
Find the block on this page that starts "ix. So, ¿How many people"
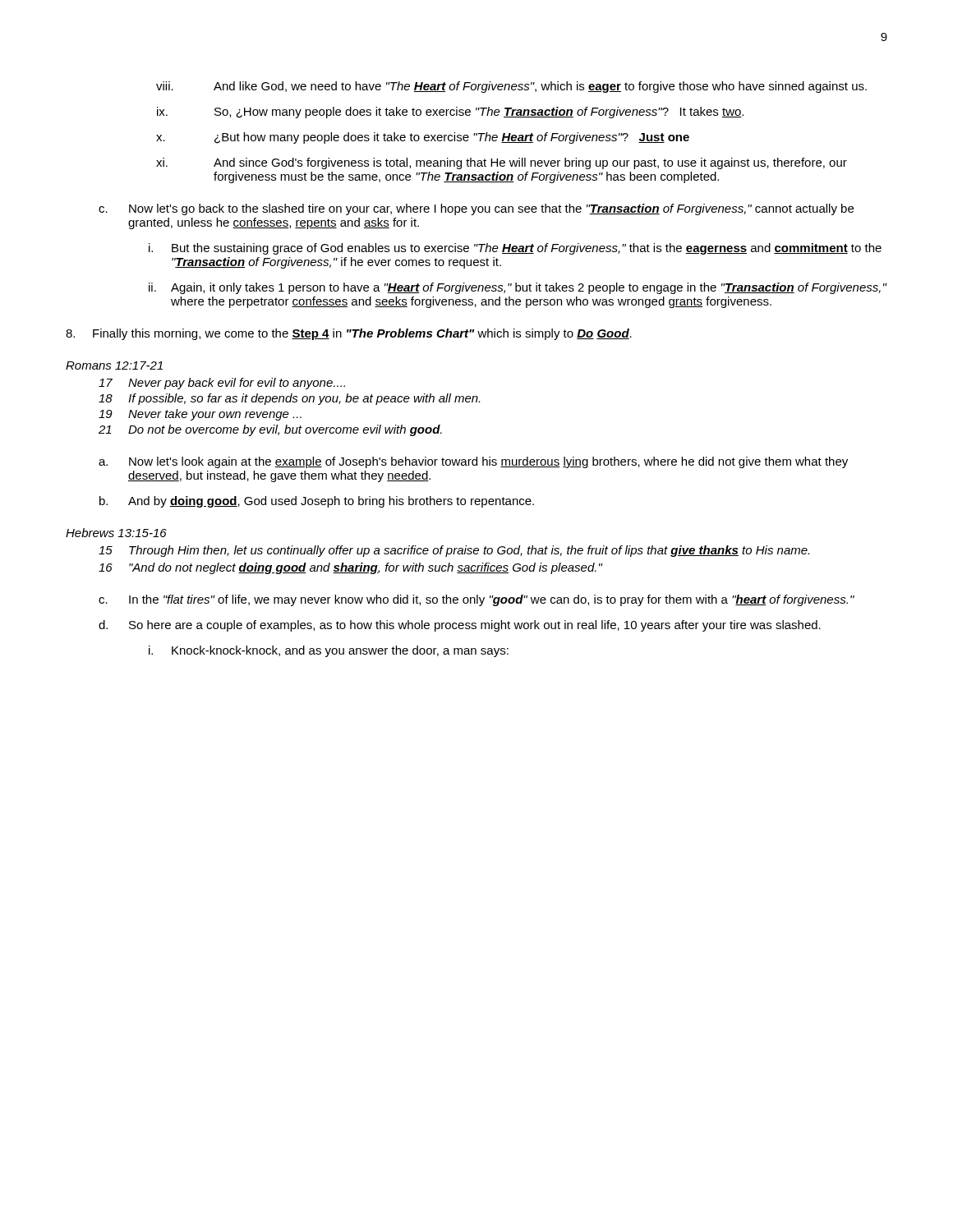coord(518,111)
